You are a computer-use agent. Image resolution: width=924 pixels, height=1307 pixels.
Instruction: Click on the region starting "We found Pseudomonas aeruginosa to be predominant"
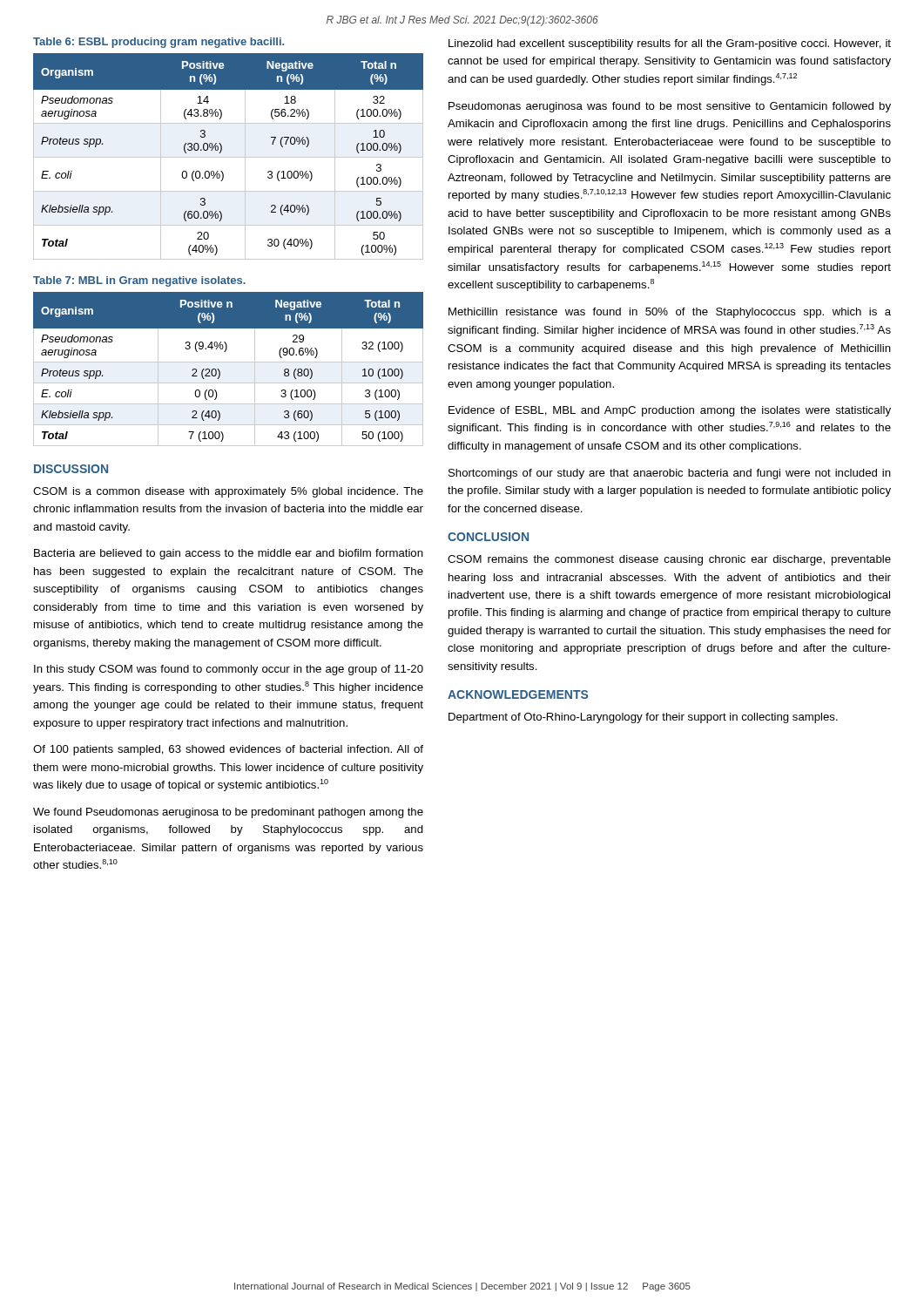pos(228,839)
